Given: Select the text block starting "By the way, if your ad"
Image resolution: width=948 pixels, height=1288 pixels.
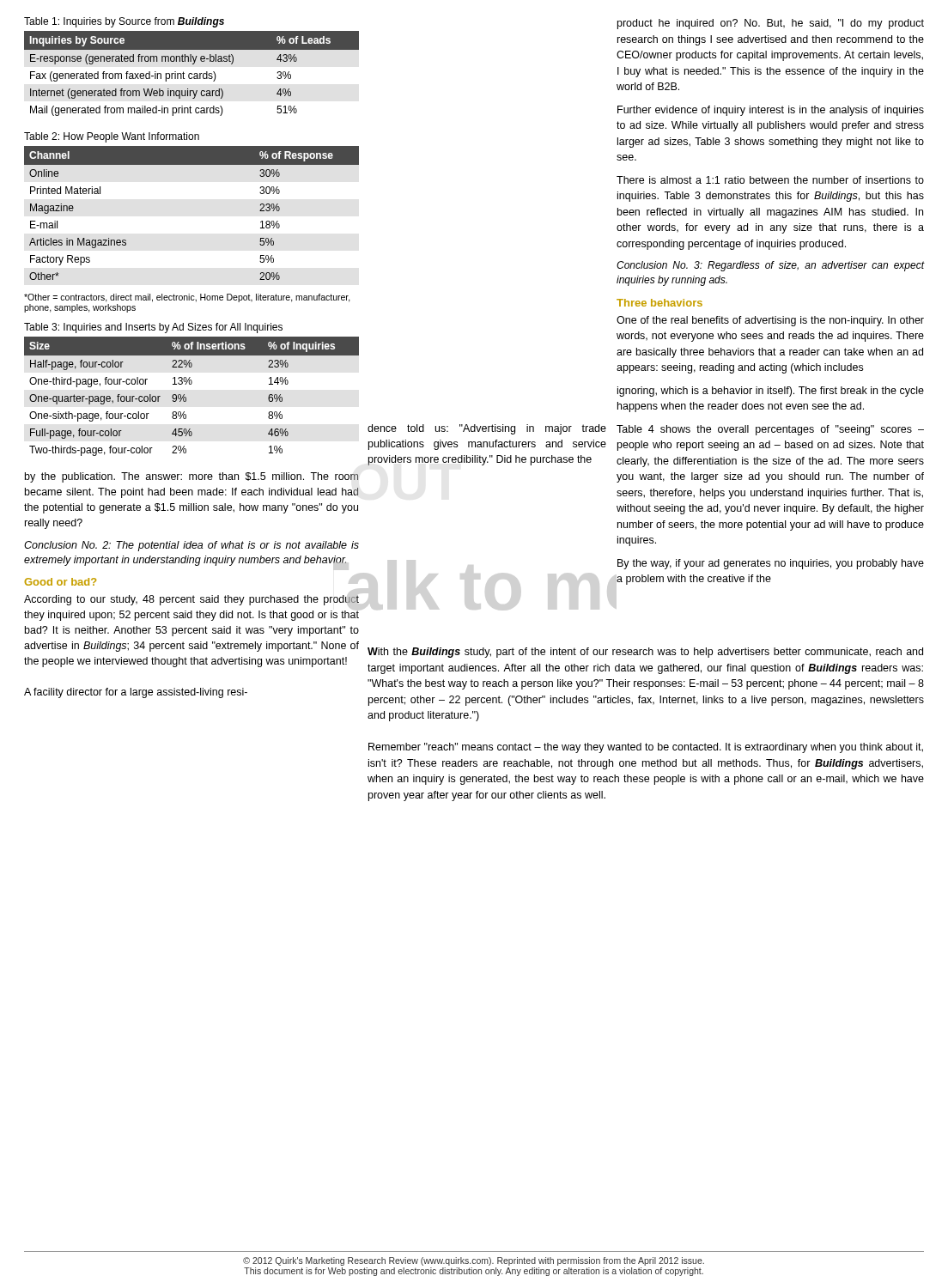Looking at the screenshot, I should (x=770, y=571).
